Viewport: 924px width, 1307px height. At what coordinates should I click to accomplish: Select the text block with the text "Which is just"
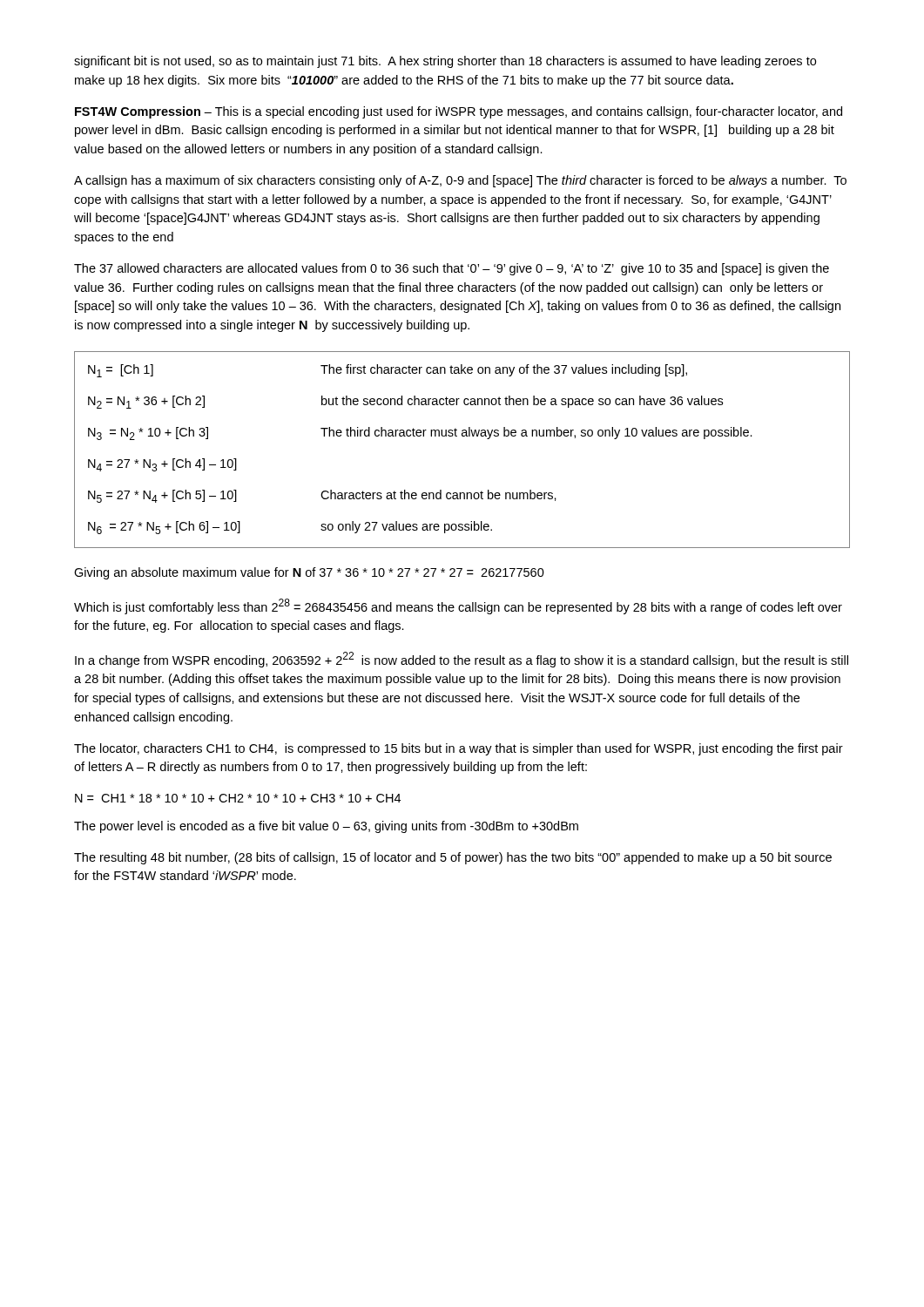458,615
